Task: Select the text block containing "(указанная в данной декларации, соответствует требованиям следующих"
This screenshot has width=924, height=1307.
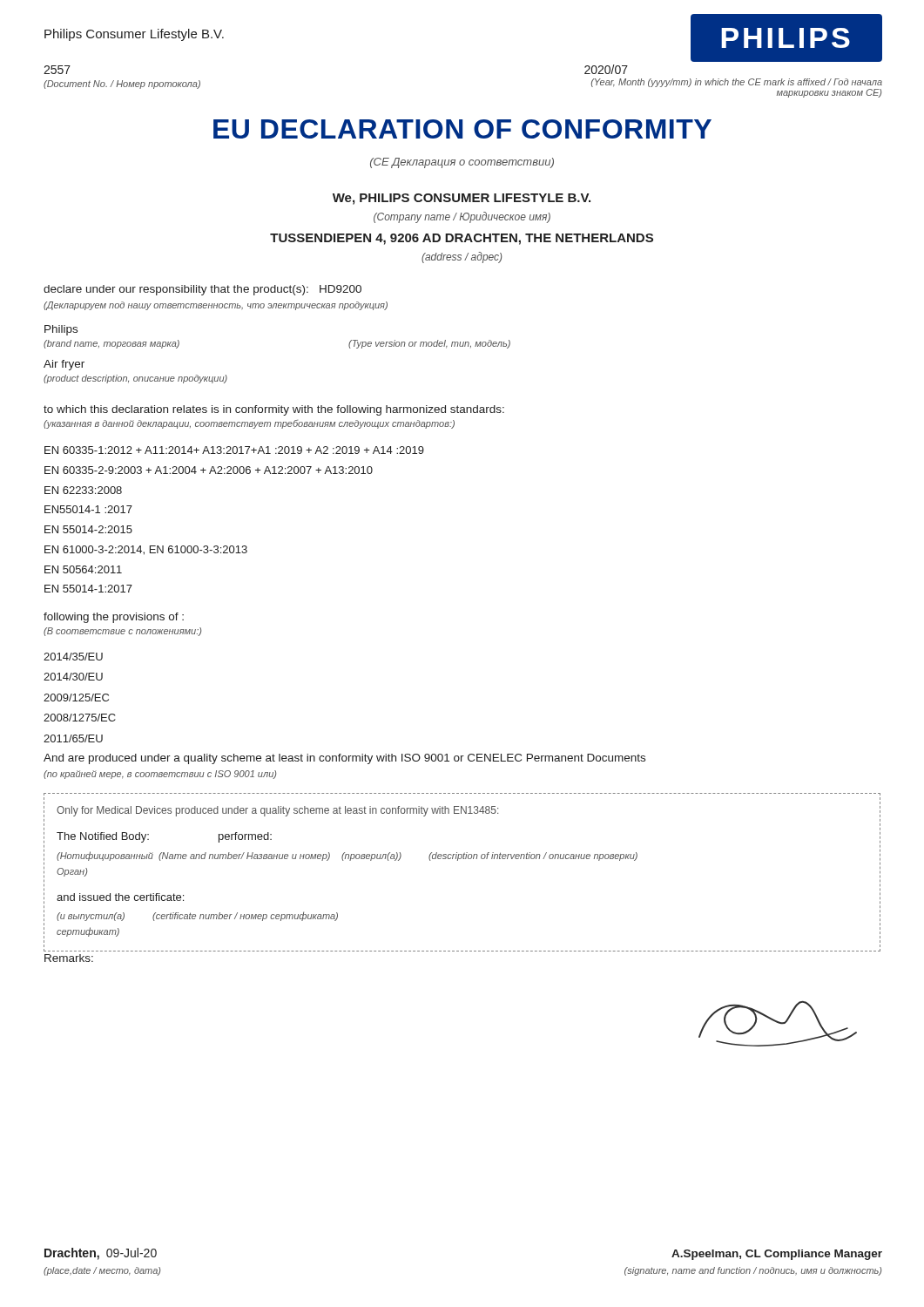Action: 249,423
